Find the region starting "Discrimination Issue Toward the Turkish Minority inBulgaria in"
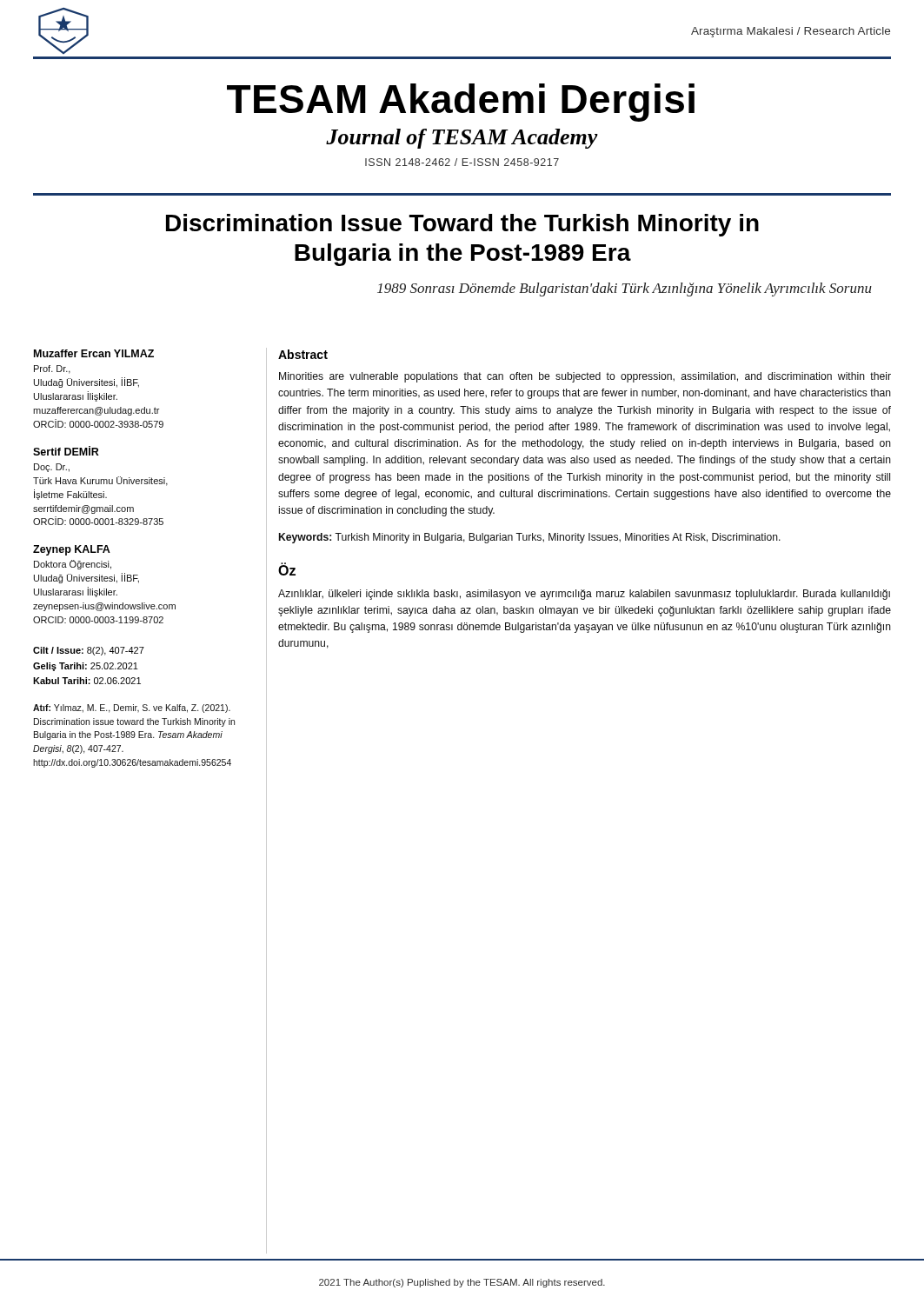This screenshot has width=924, height=1304. point(462,238)
